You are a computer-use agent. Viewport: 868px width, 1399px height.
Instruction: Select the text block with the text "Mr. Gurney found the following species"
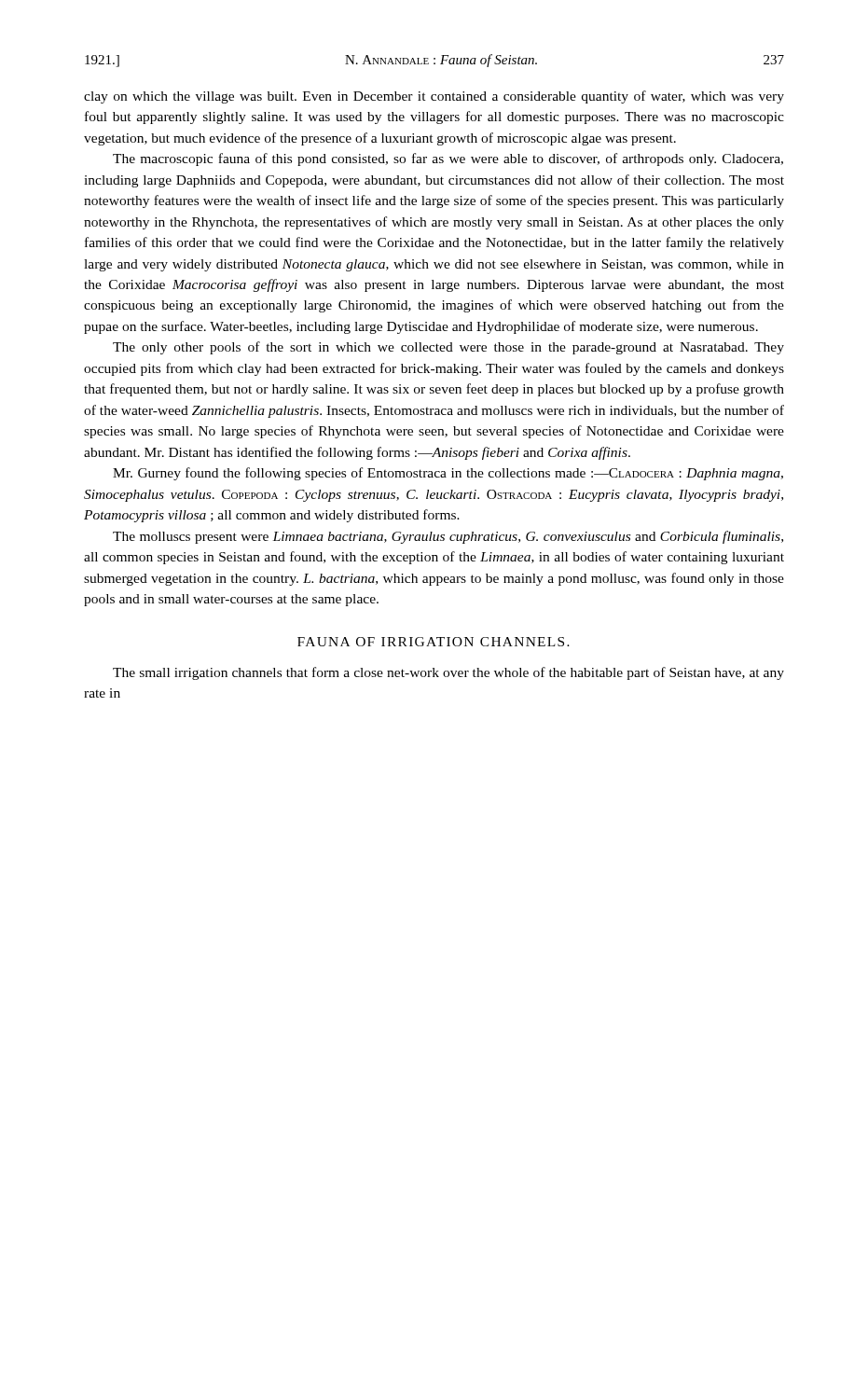point(434,494)
